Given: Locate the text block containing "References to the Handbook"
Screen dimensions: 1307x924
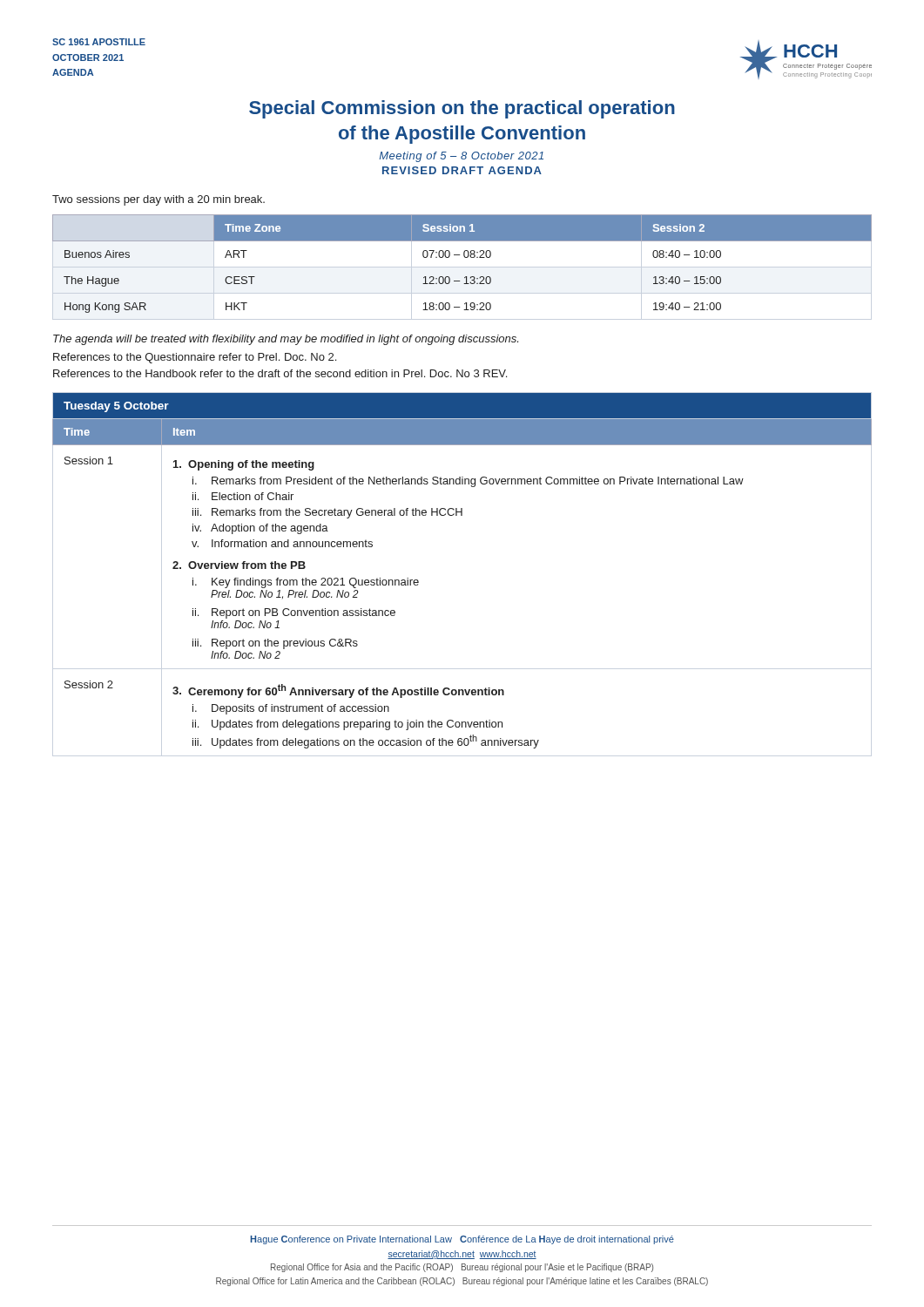Looking at the screenshot, I should tap(280, 374).
